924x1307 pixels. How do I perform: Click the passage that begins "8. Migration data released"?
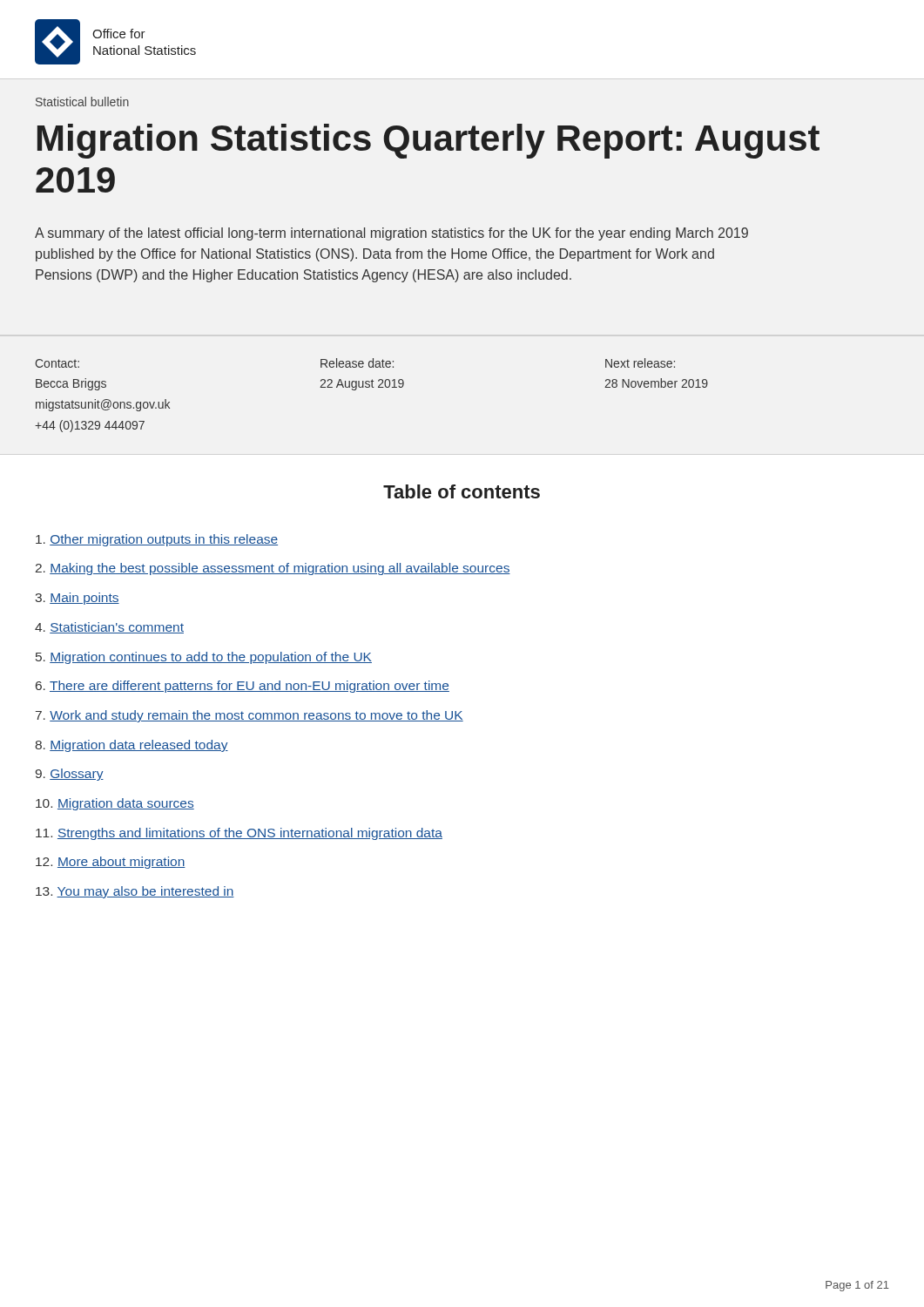coord(131,744)
